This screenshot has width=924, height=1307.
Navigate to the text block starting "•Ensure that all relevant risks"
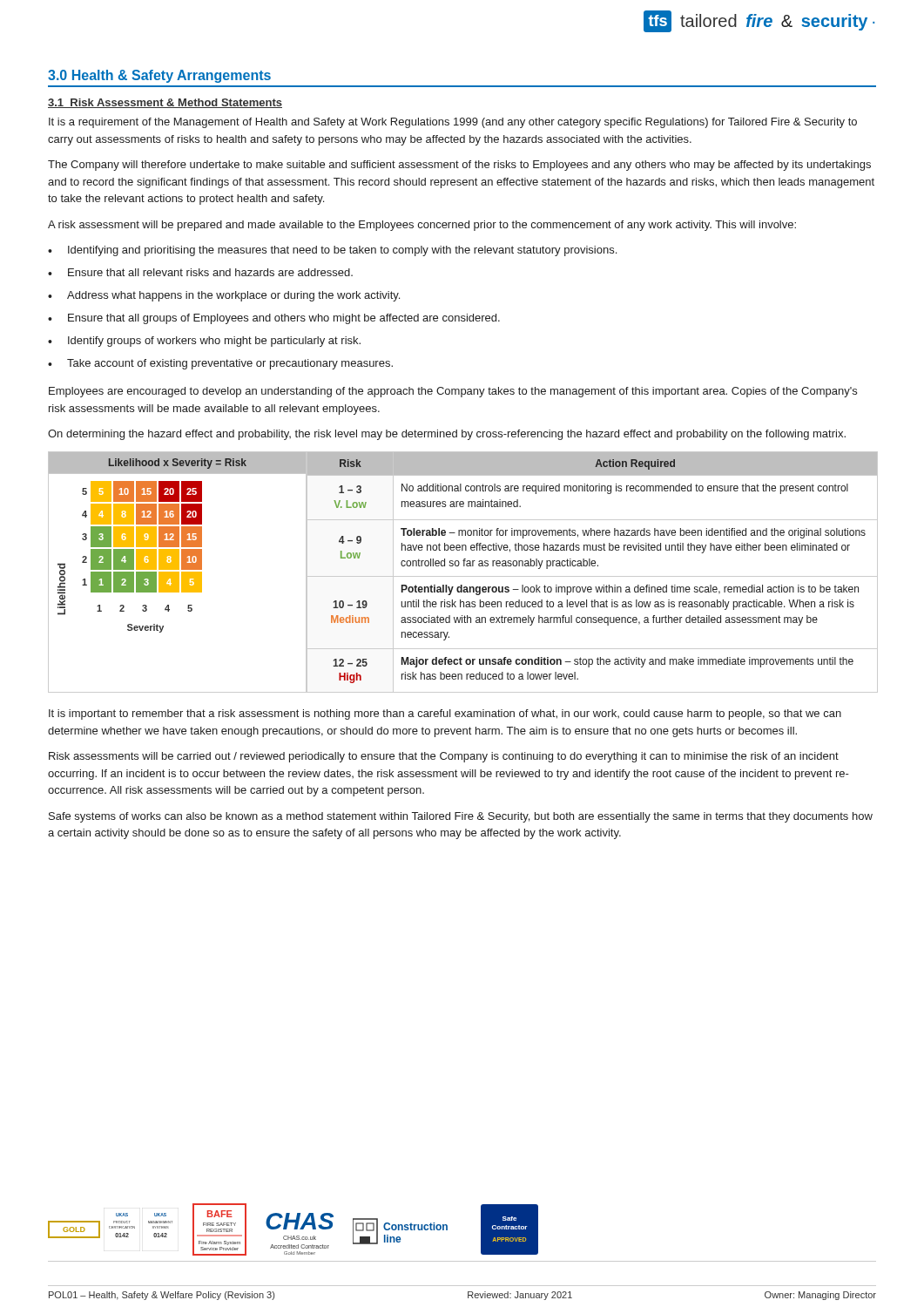201,274
